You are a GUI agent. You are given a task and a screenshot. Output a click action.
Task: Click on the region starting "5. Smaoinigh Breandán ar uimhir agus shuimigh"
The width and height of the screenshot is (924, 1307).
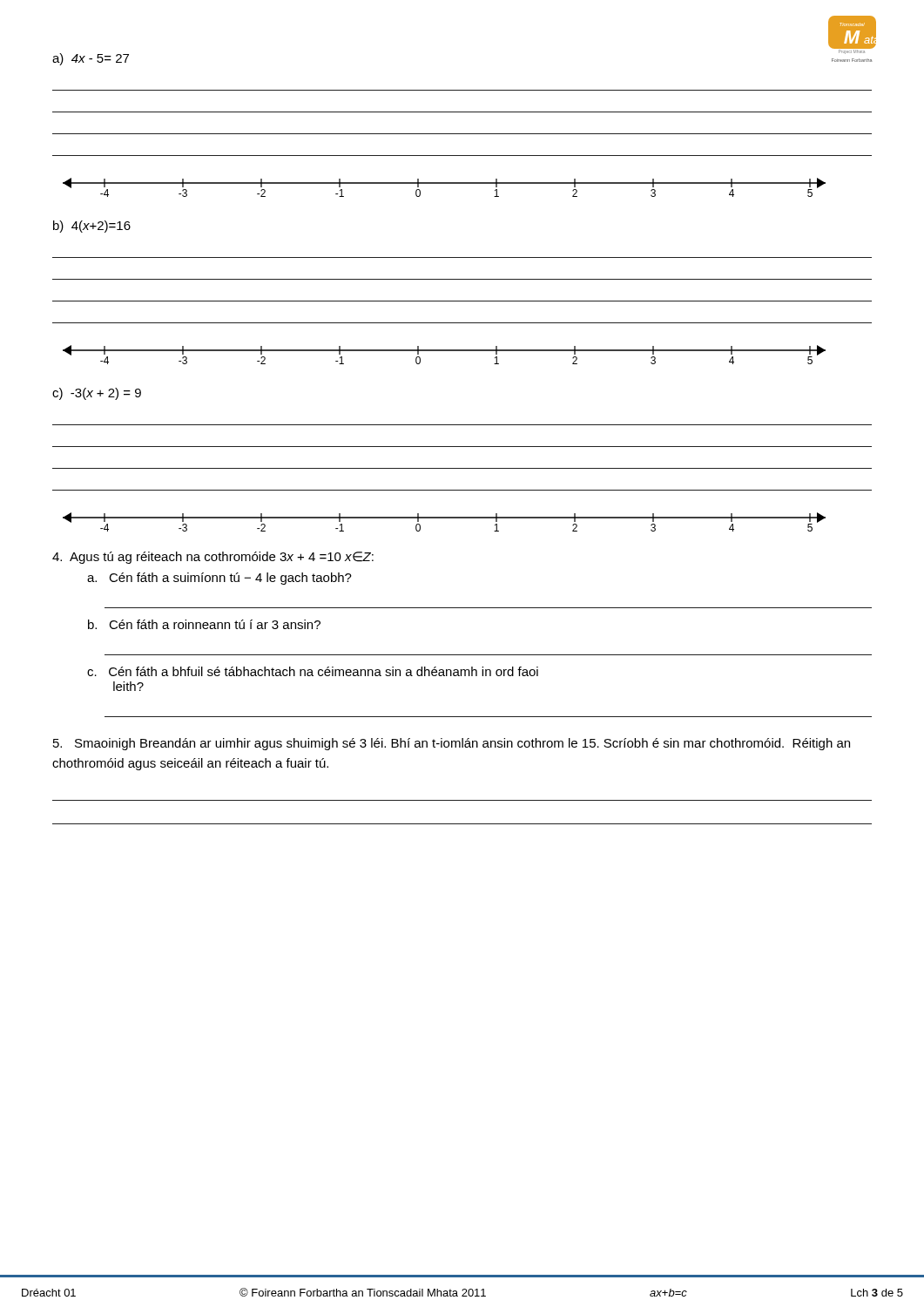(452, 753)
